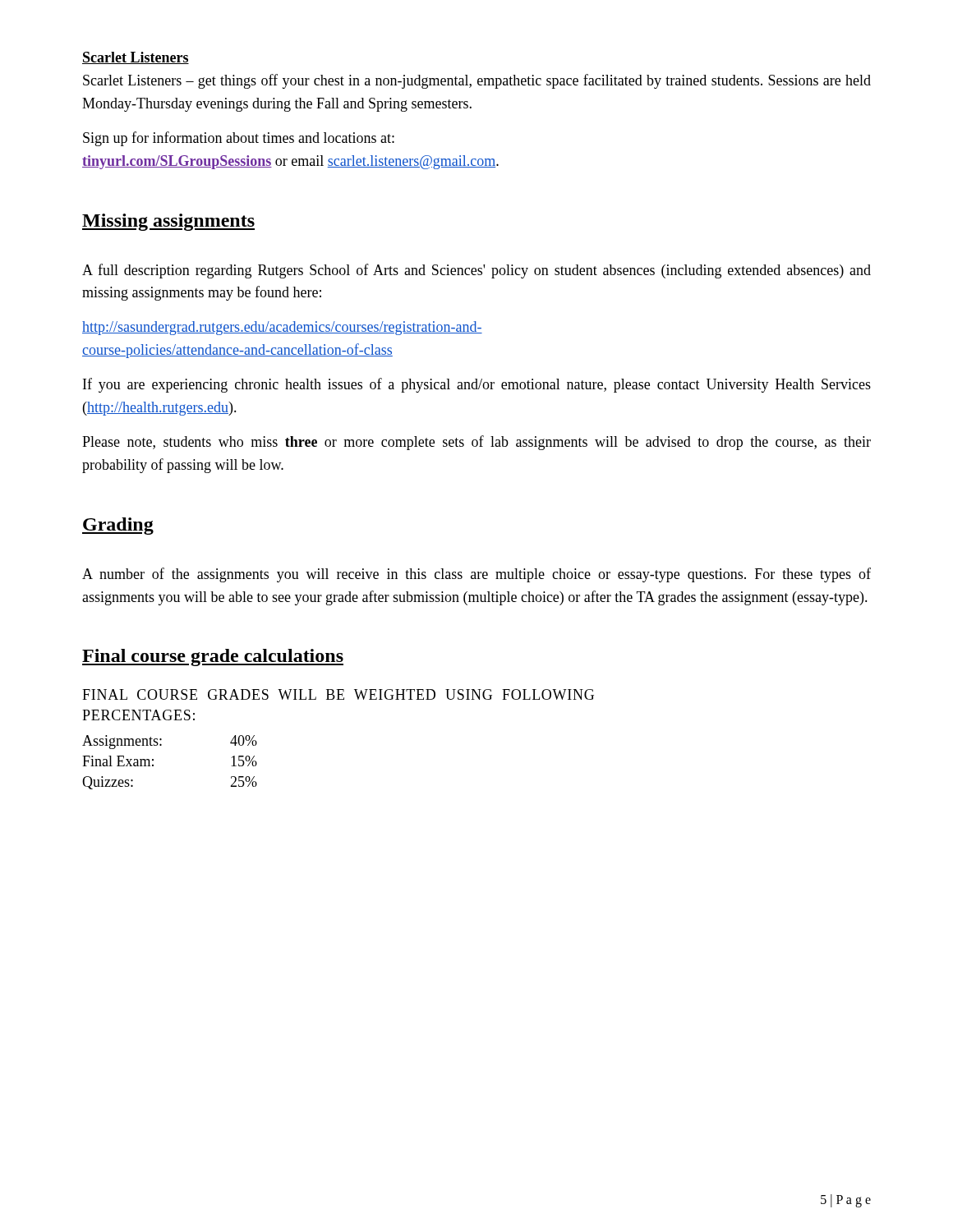The width and height of the screenshot is (953, 1232).
Task: Navigate to the passage starting "A full description"
Action: coord(476,281)
